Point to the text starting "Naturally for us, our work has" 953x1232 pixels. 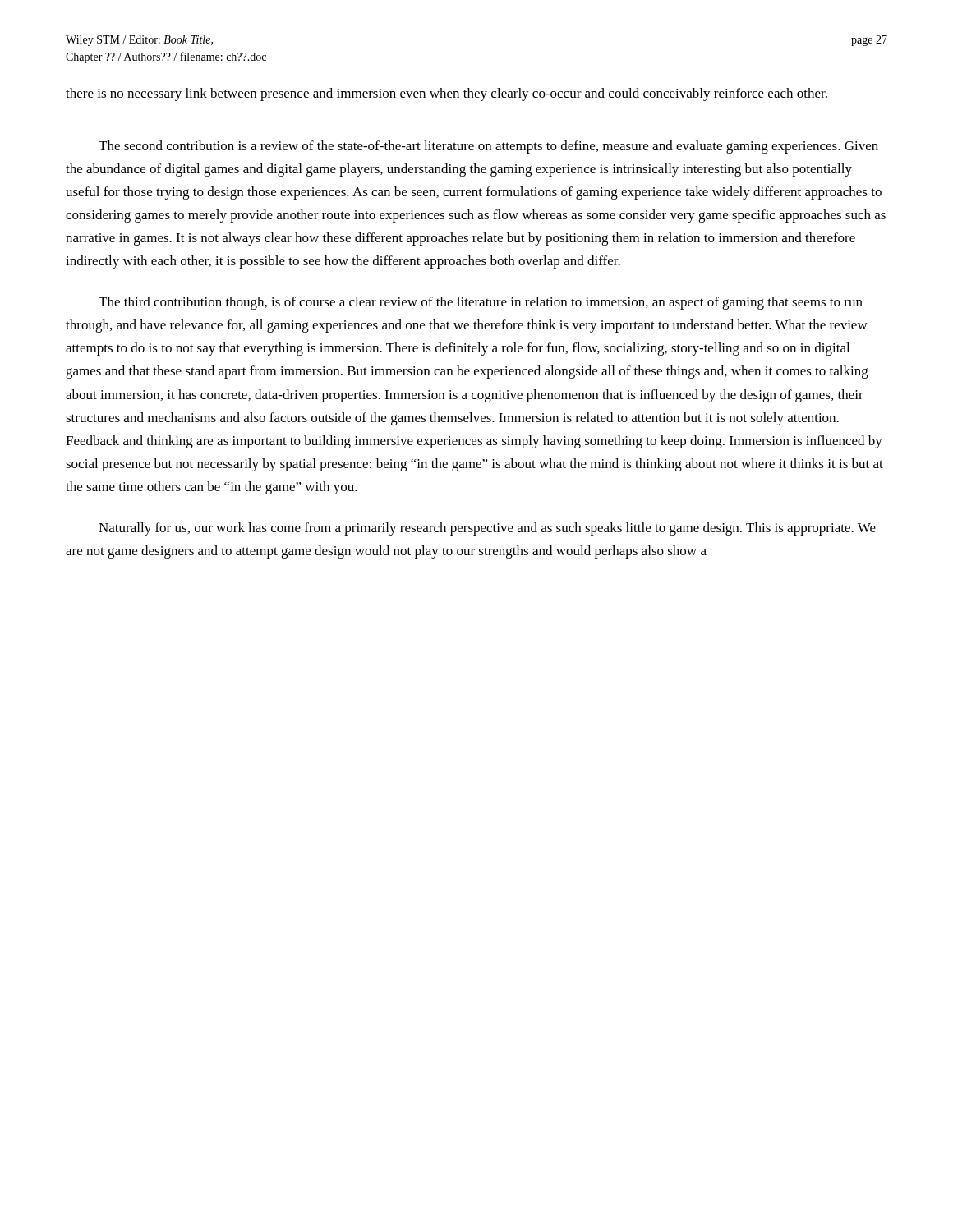[476, 539]
